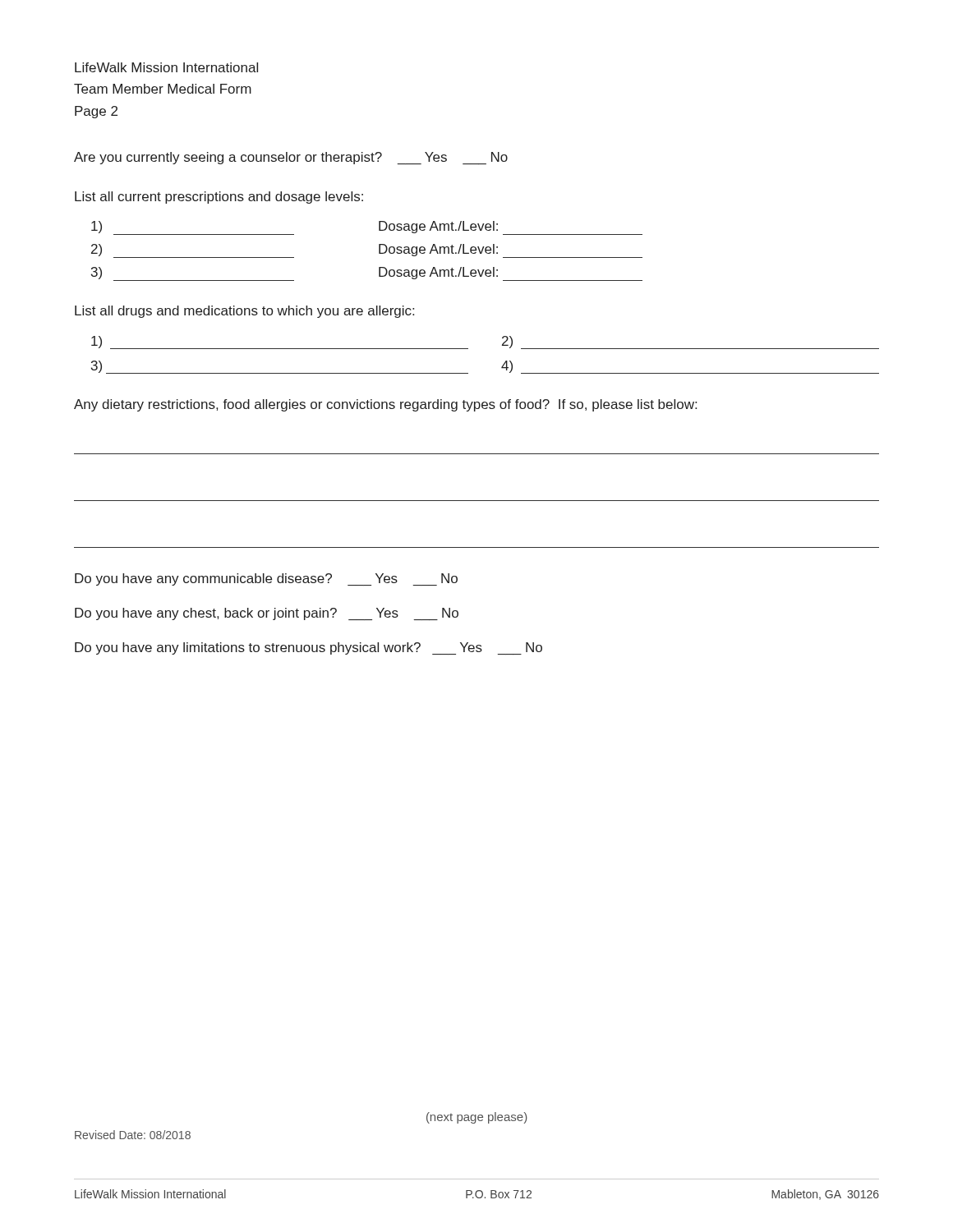Locate the text block containing "Are you currently seeing a"

pos(291,157)
